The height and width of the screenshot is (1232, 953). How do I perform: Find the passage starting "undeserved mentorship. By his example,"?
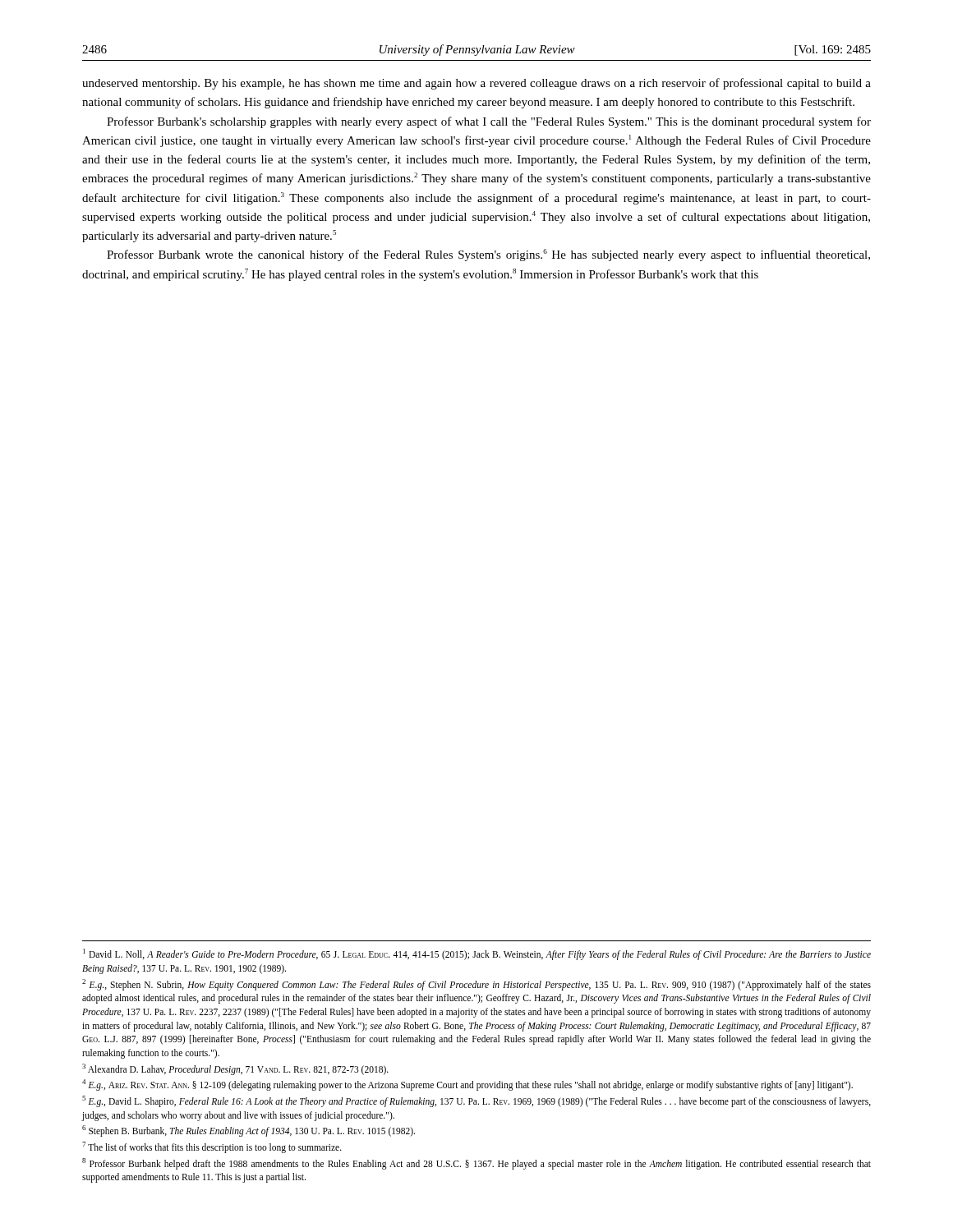(x=476, y=179)
